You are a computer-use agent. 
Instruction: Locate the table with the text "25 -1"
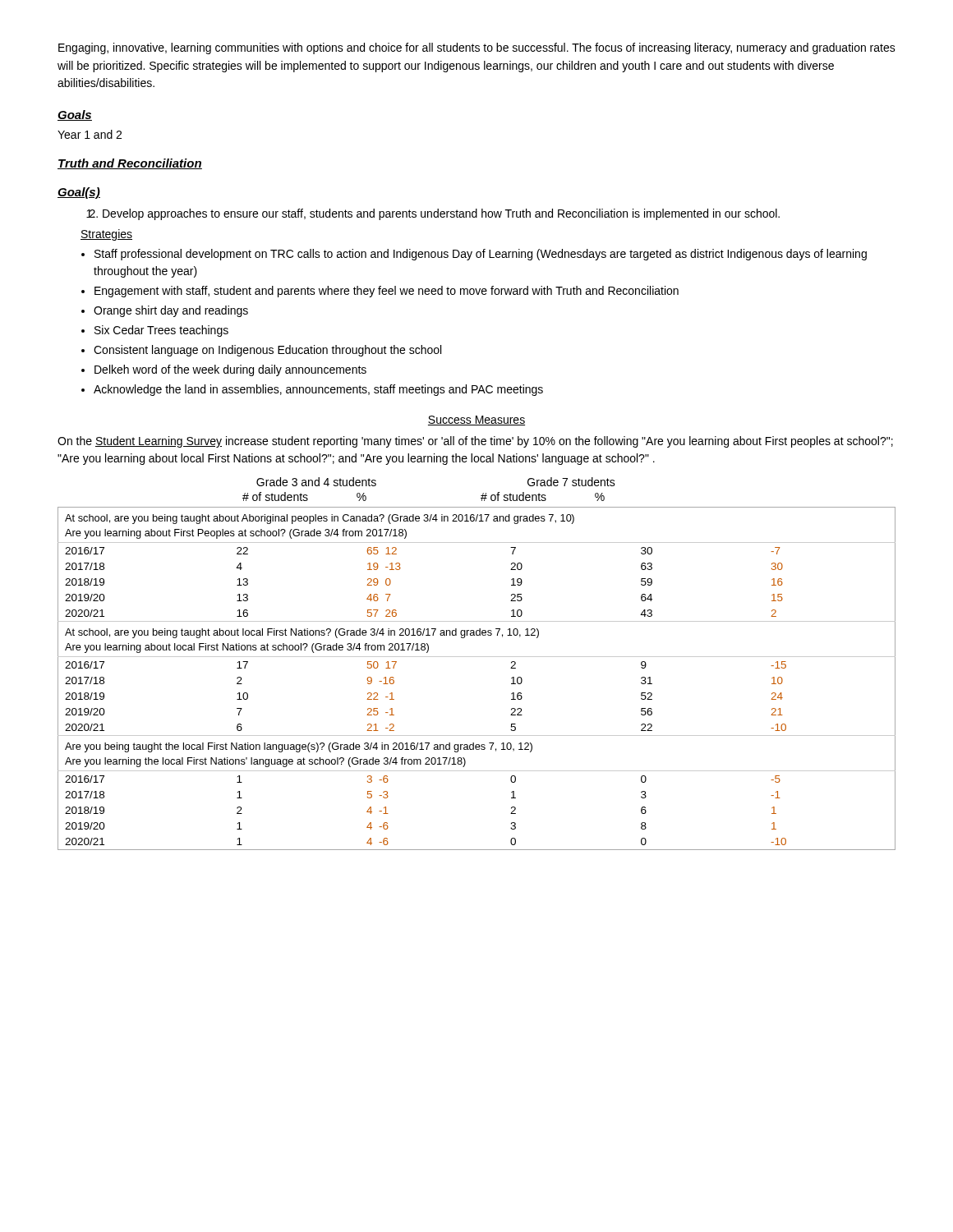[476, 678]
